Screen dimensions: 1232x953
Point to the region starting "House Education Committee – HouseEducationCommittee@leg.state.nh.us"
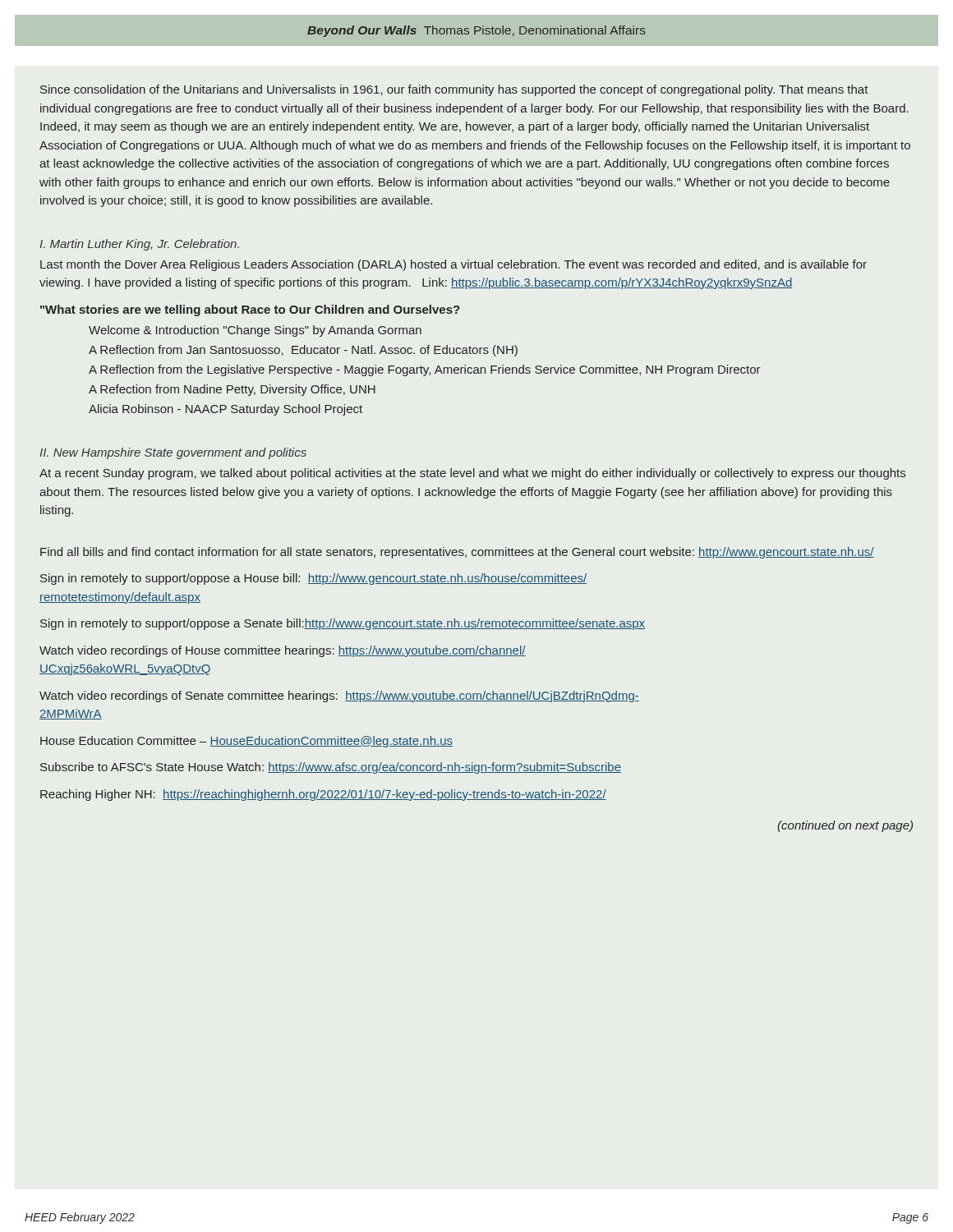pos(246,740)
